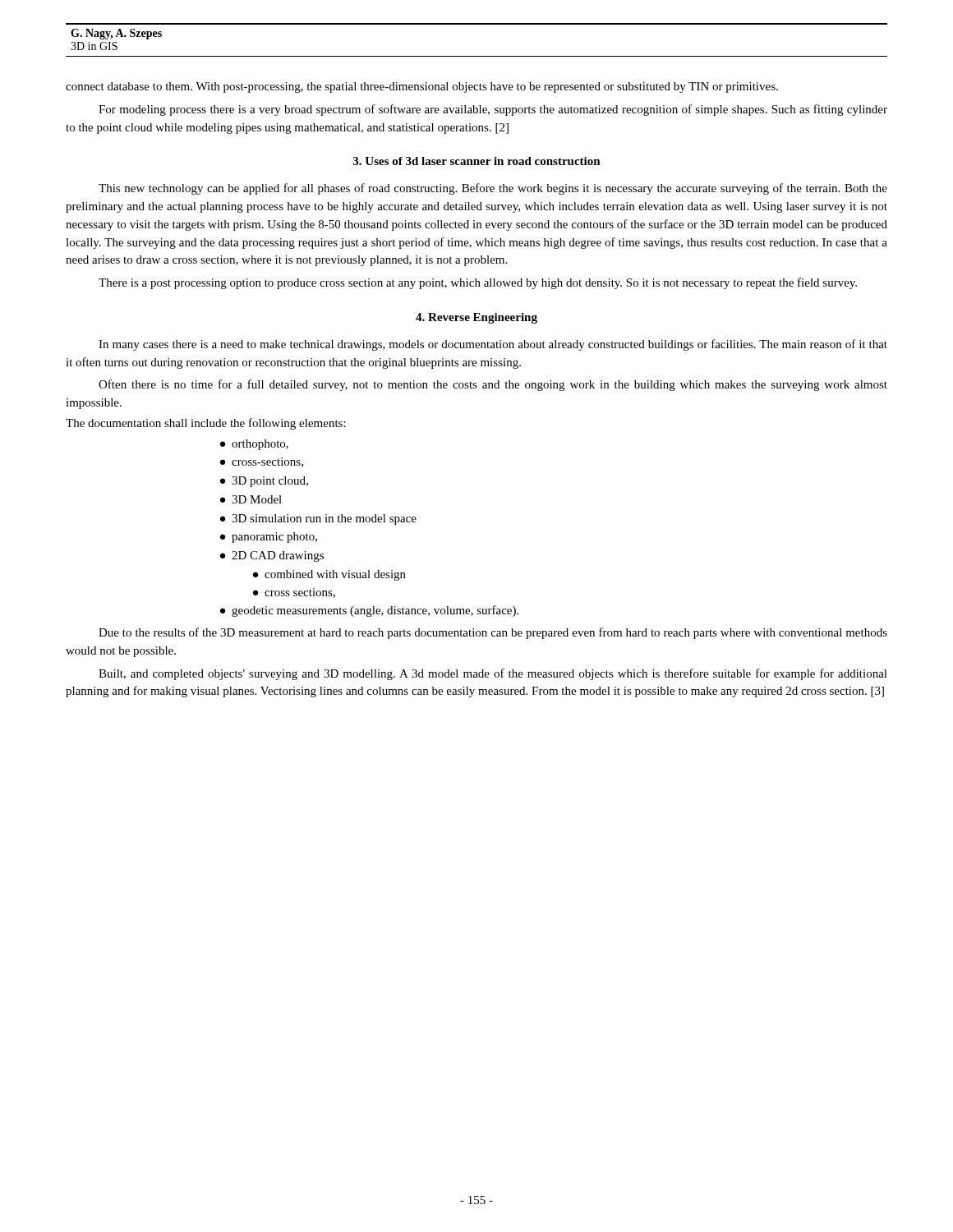Click on the passage starting "connect database to them. With post-processing, the spatial"

click(476, 87)
